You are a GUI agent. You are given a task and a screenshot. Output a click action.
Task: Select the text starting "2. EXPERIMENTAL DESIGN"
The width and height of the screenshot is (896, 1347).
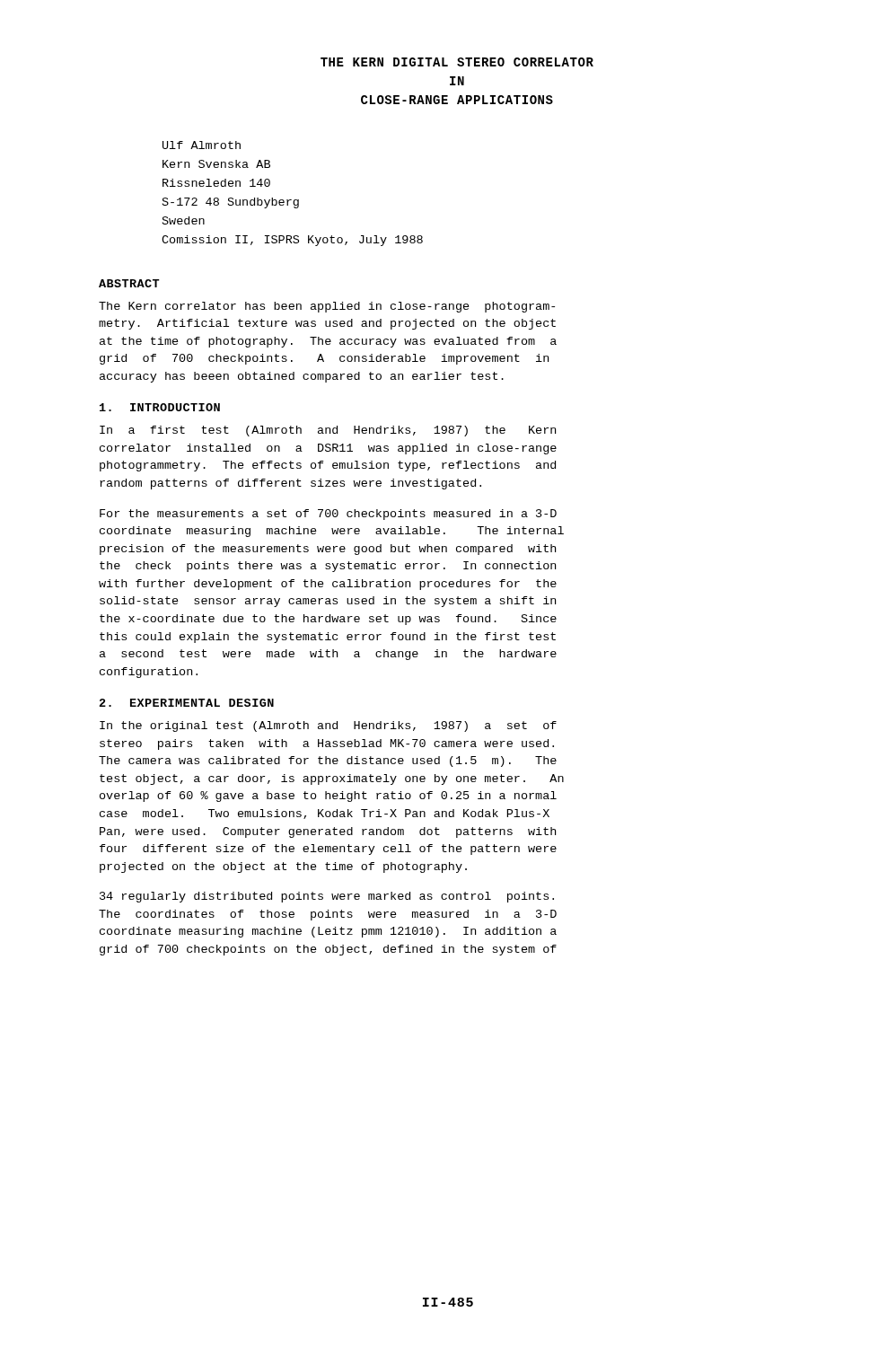pos(187,704)
